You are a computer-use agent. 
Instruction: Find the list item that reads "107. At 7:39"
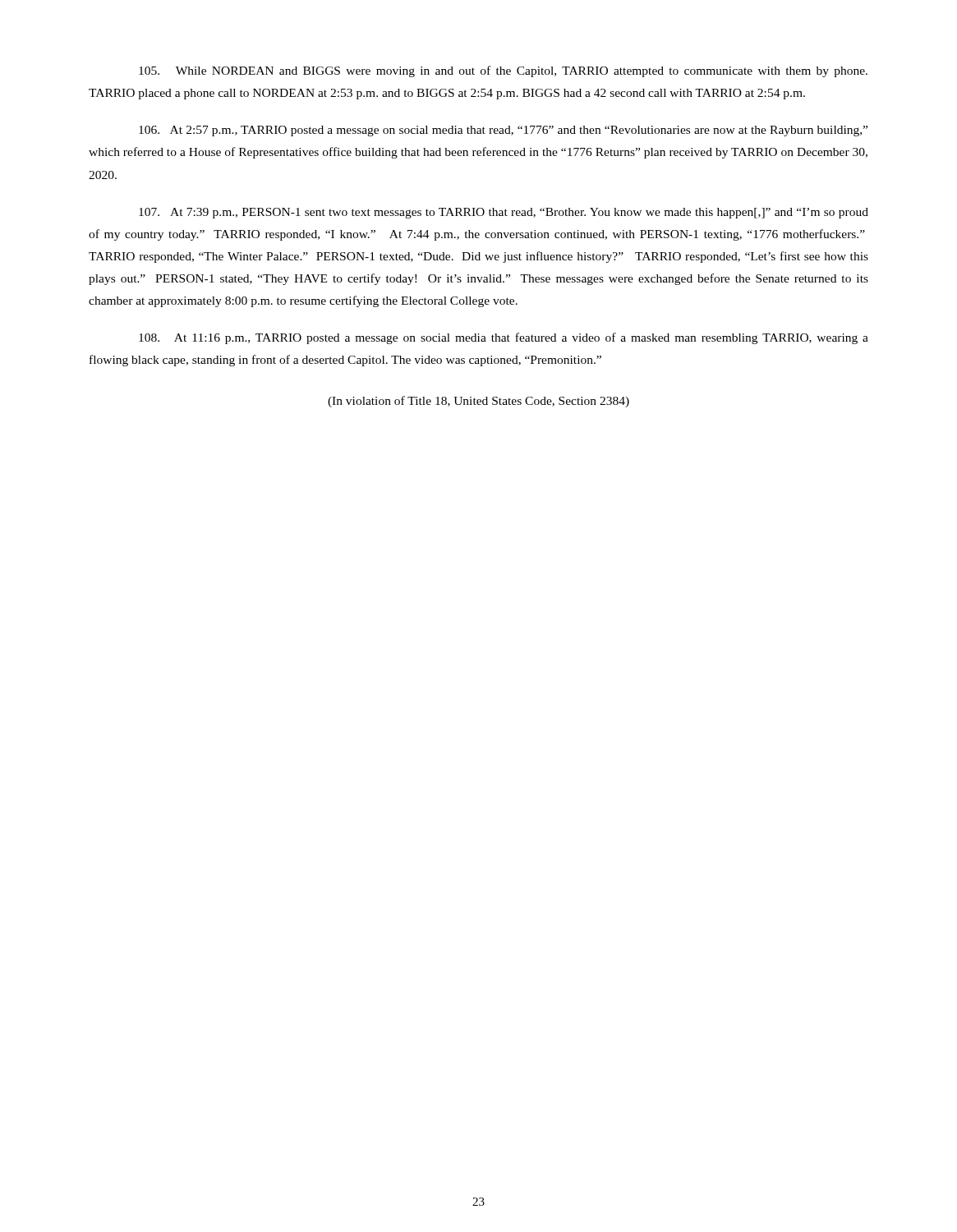click(x=478, y=256)
